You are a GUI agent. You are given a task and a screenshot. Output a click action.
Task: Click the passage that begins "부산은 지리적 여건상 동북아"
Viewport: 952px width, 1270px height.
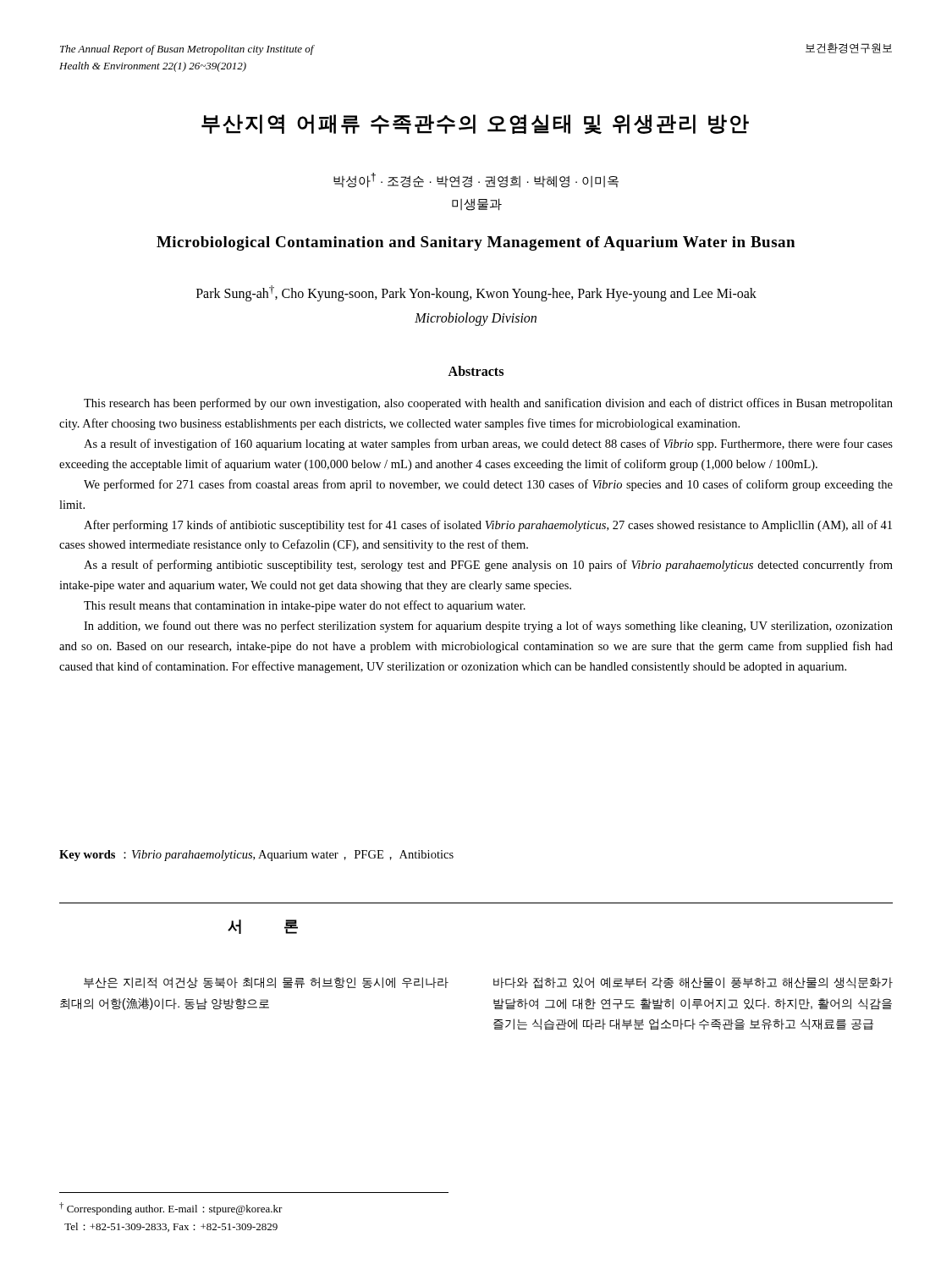(x=254, y=993)
